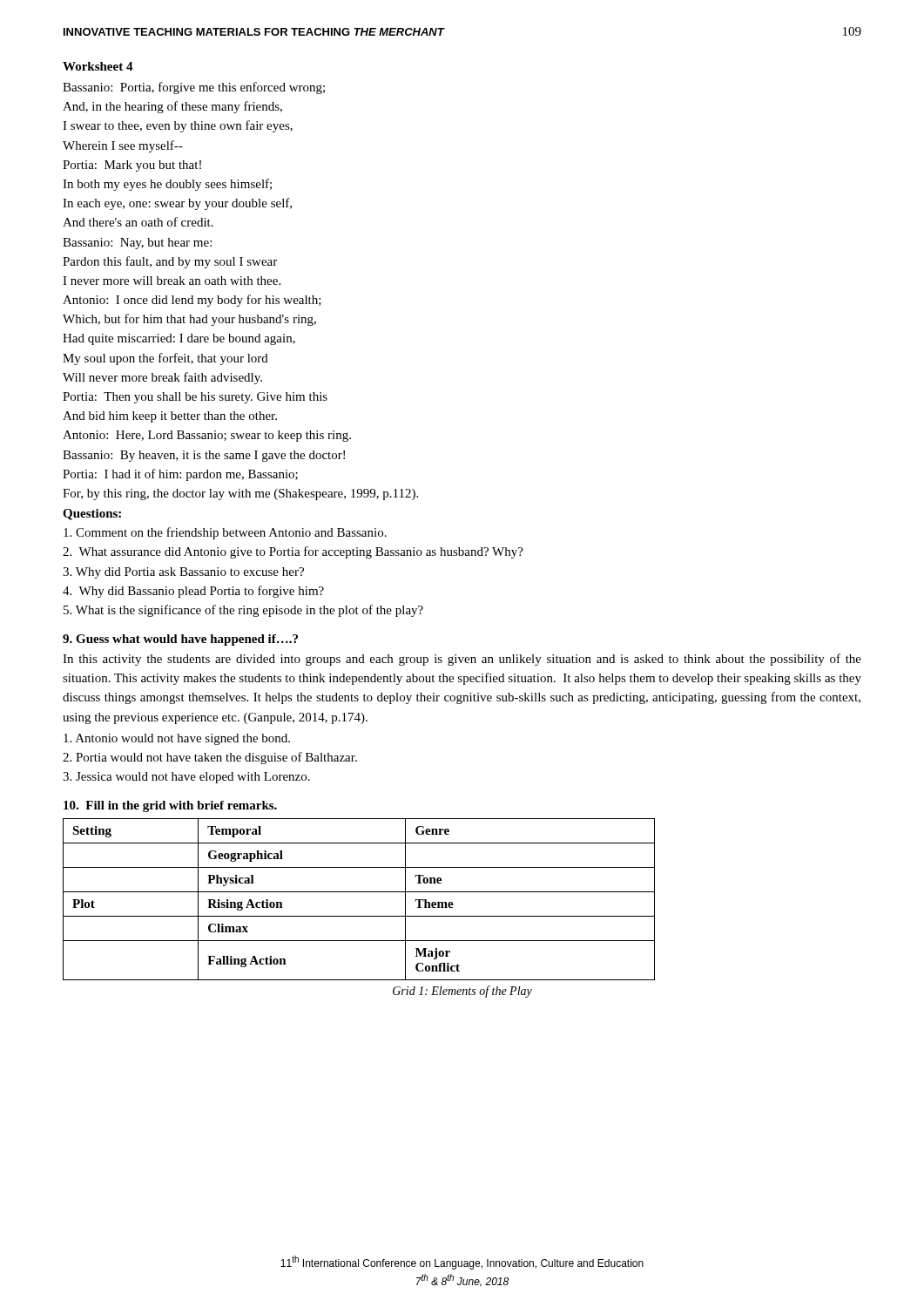Click on the text block with the text "Bassanio: Portia, forgive me this enforced wrong;"
The height and width of the screenshot is (1307, 924).
[241, 290]
